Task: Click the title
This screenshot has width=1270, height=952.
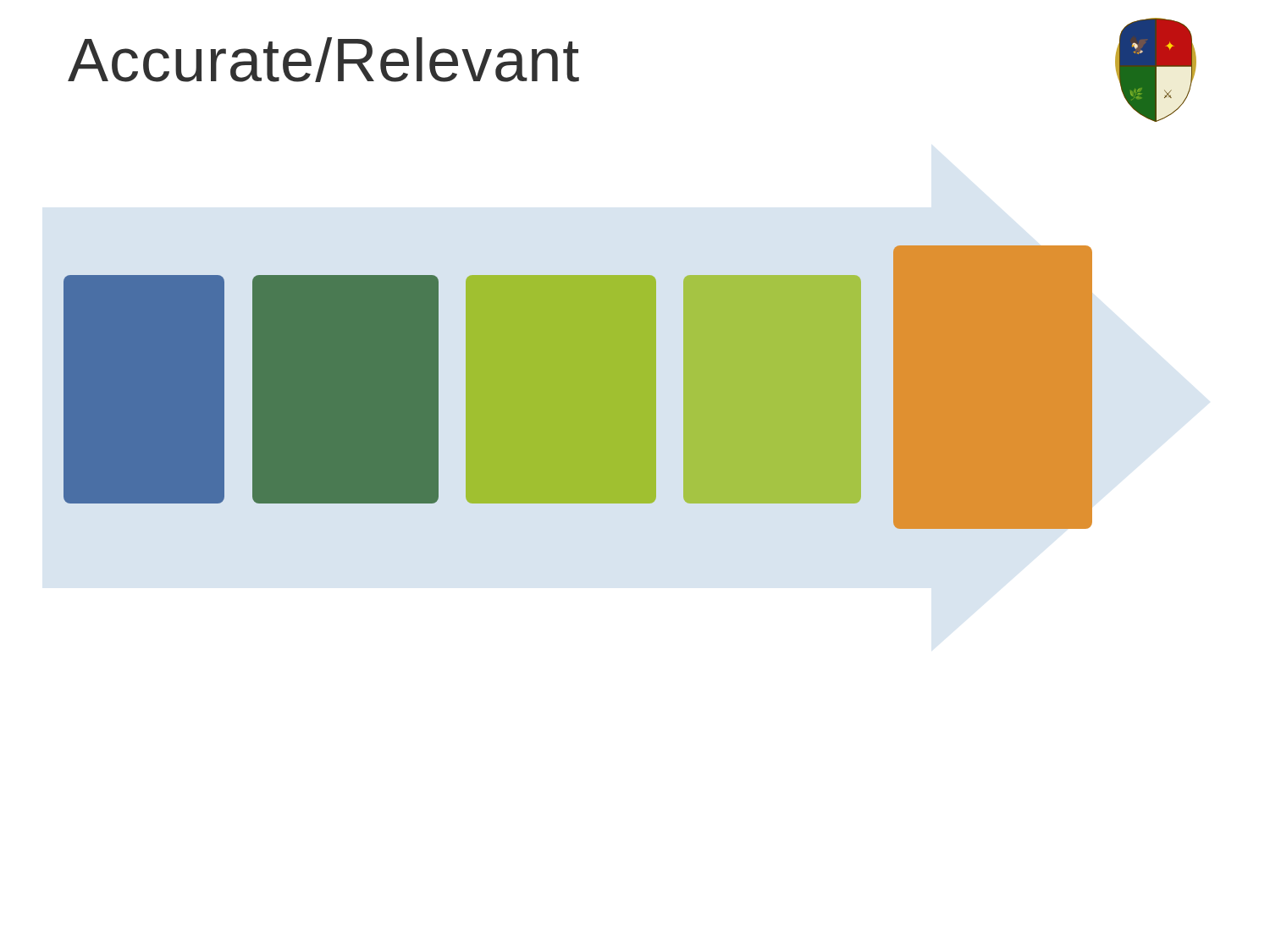Action: [x=324, y=60]
